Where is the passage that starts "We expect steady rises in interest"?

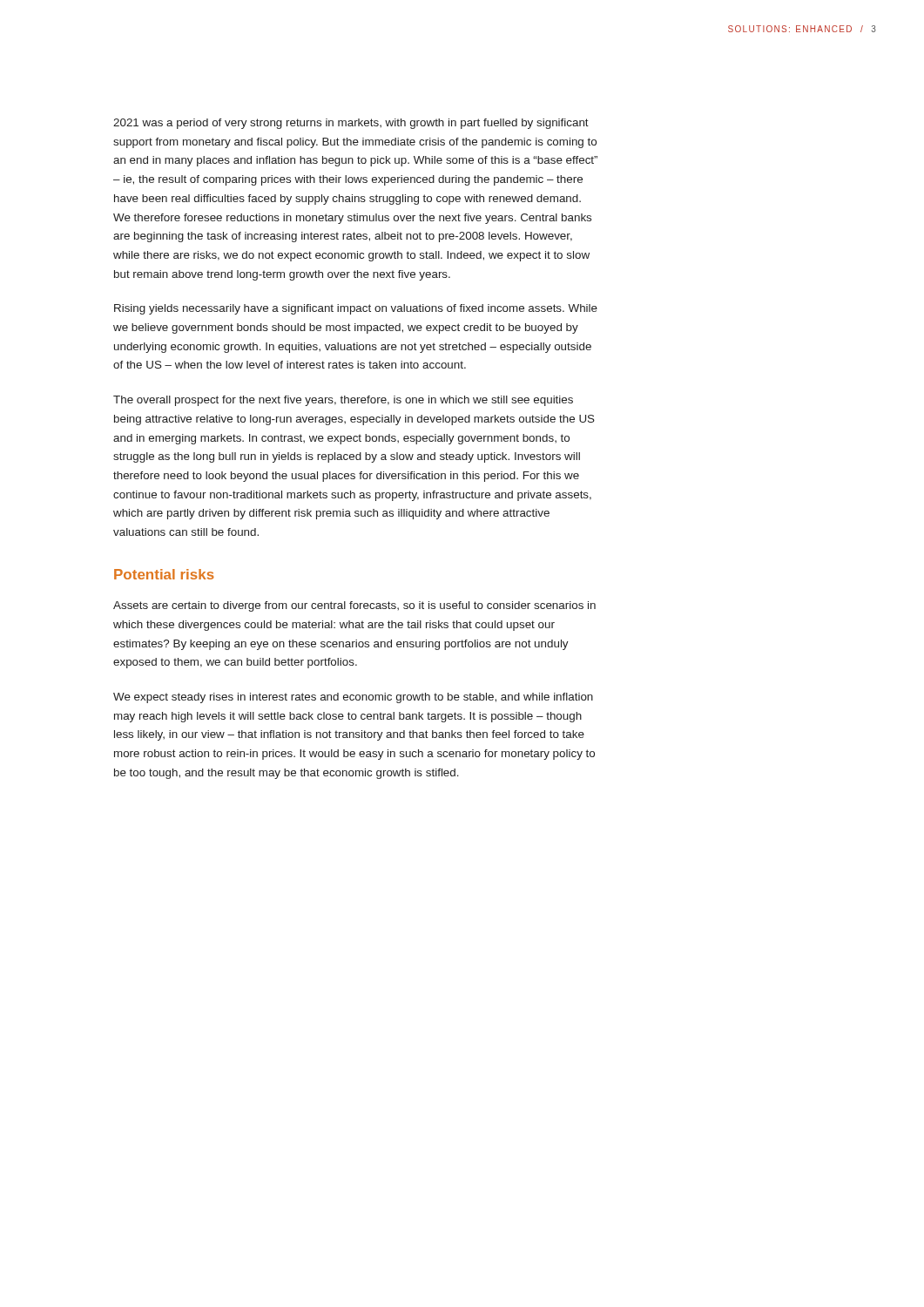(x=354, y=734)
